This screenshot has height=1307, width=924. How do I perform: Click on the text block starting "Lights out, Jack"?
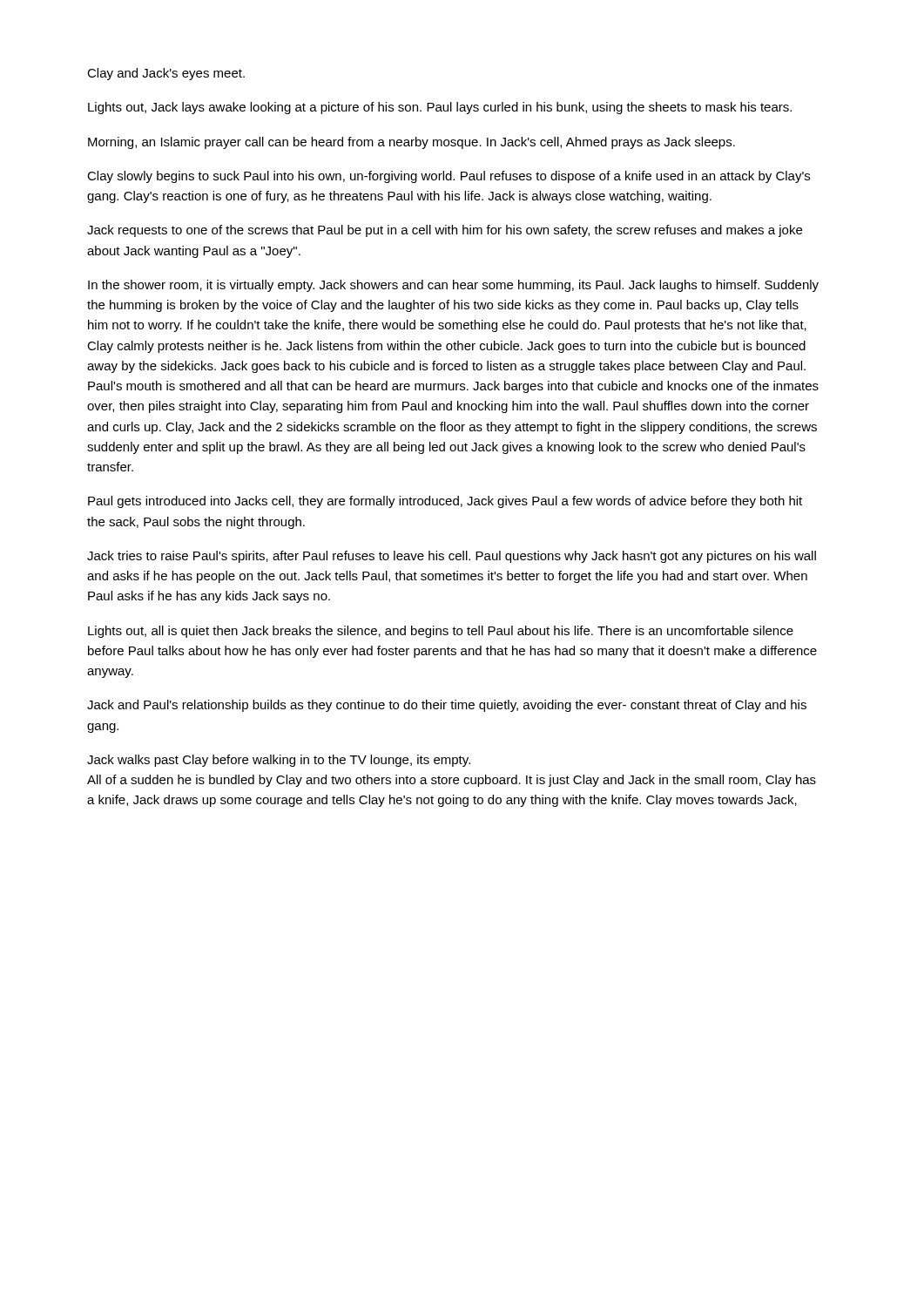pyautogui.click(x=440, y=107)
